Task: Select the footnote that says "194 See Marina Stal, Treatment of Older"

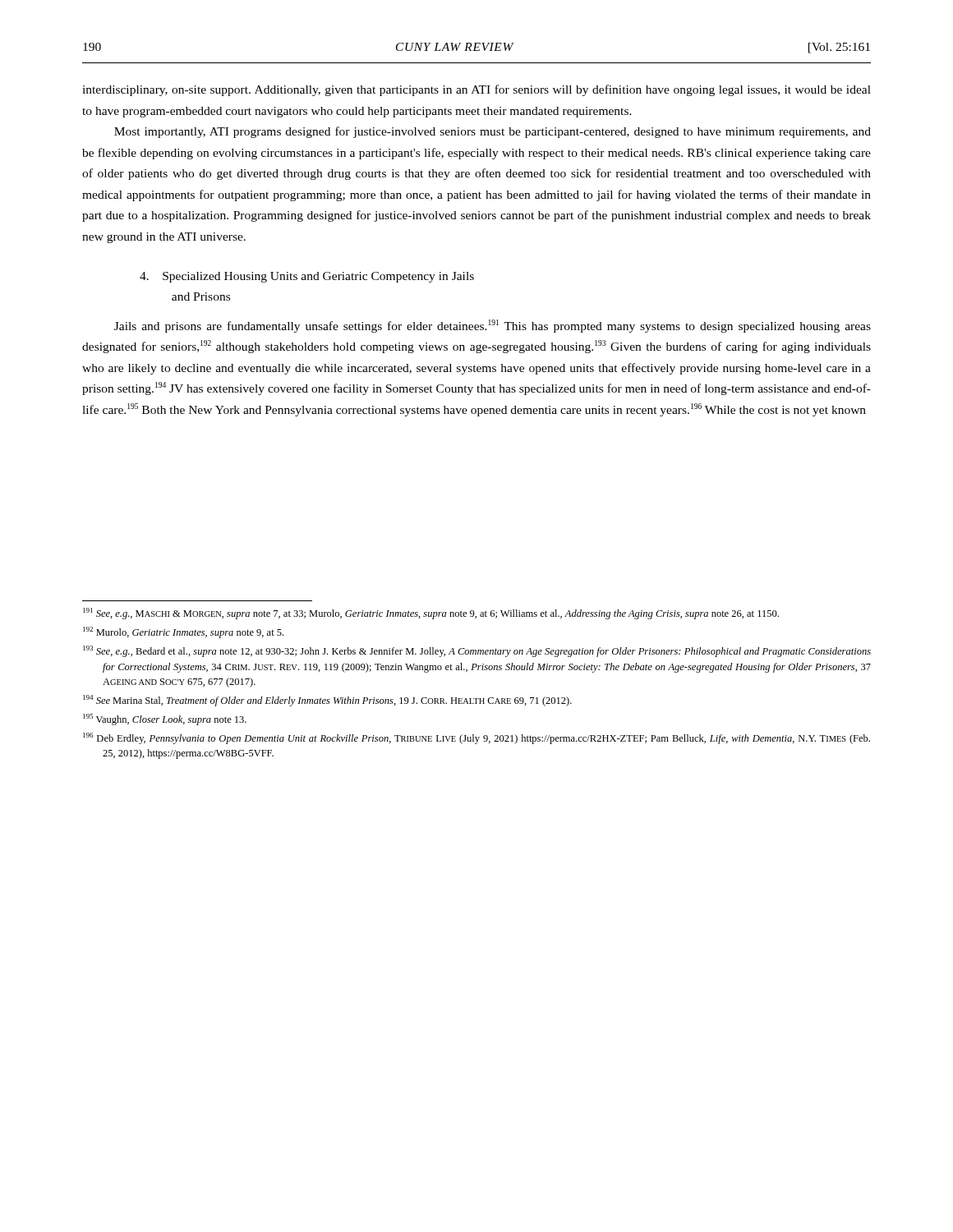Action: (x=327, y=700)
